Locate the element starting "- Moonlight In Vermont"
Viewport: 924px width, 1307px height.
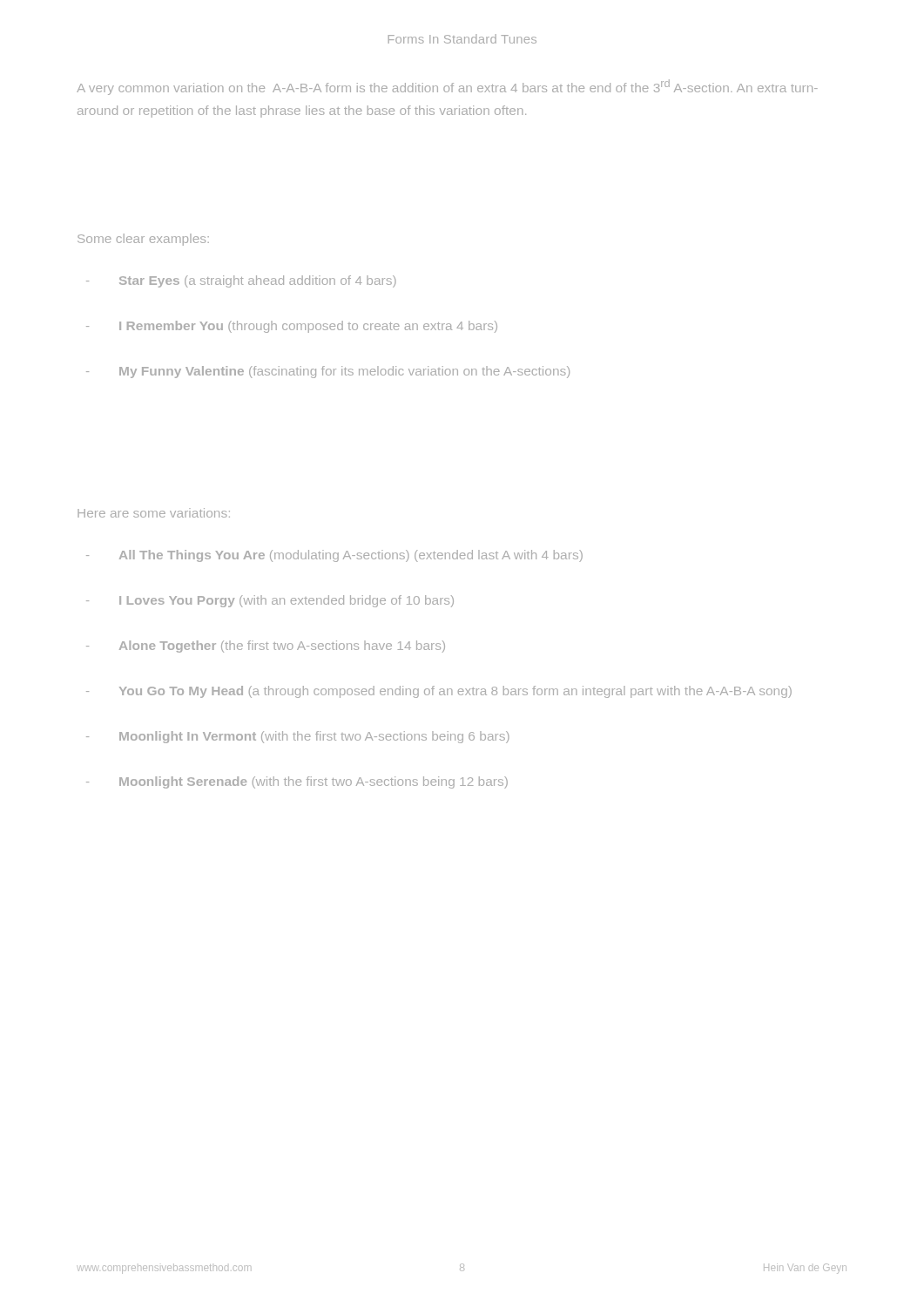pos(462,736)
